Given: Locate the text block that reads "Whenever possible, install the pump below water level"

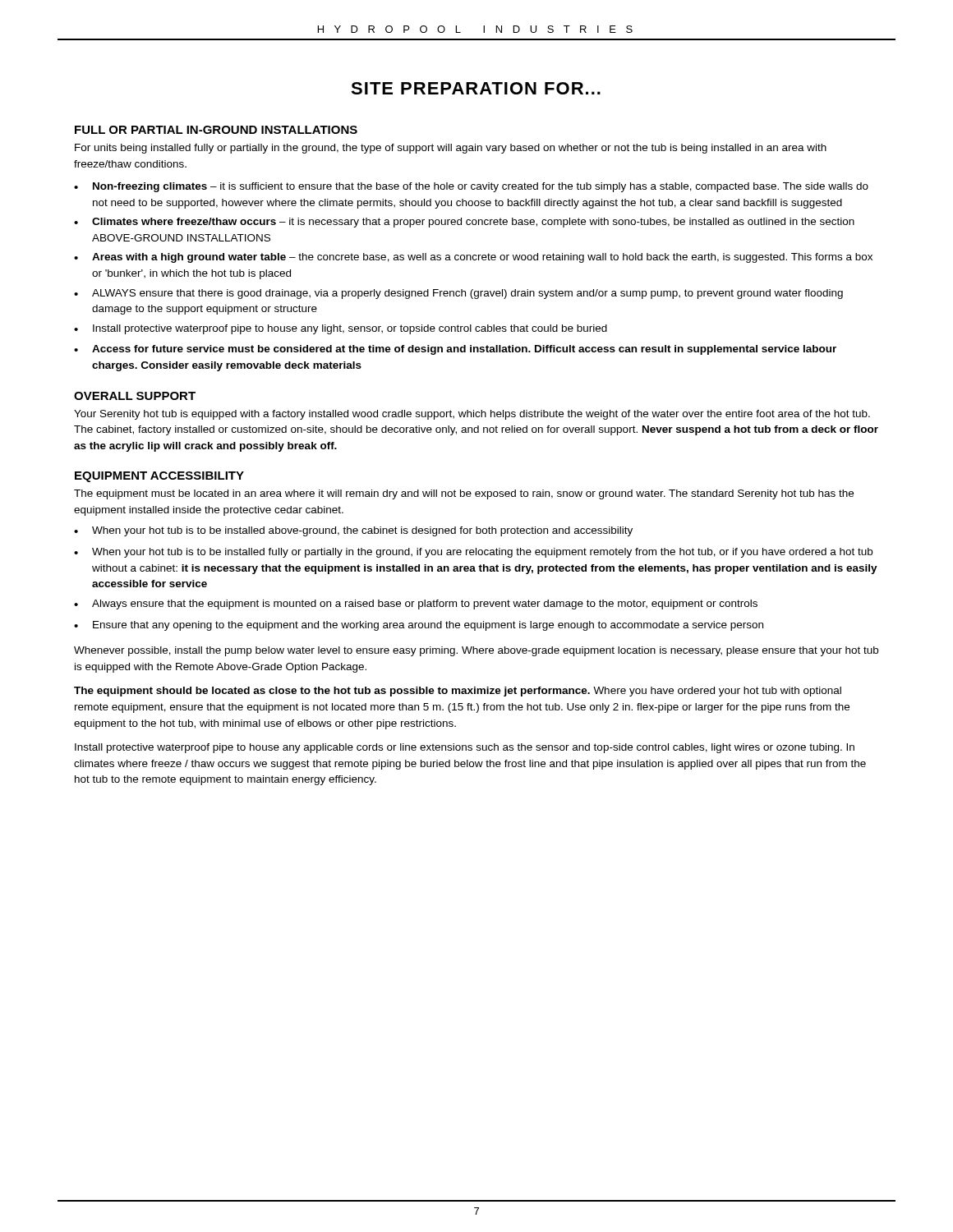Looking at the screenshot, I should (x=476, y=658).
